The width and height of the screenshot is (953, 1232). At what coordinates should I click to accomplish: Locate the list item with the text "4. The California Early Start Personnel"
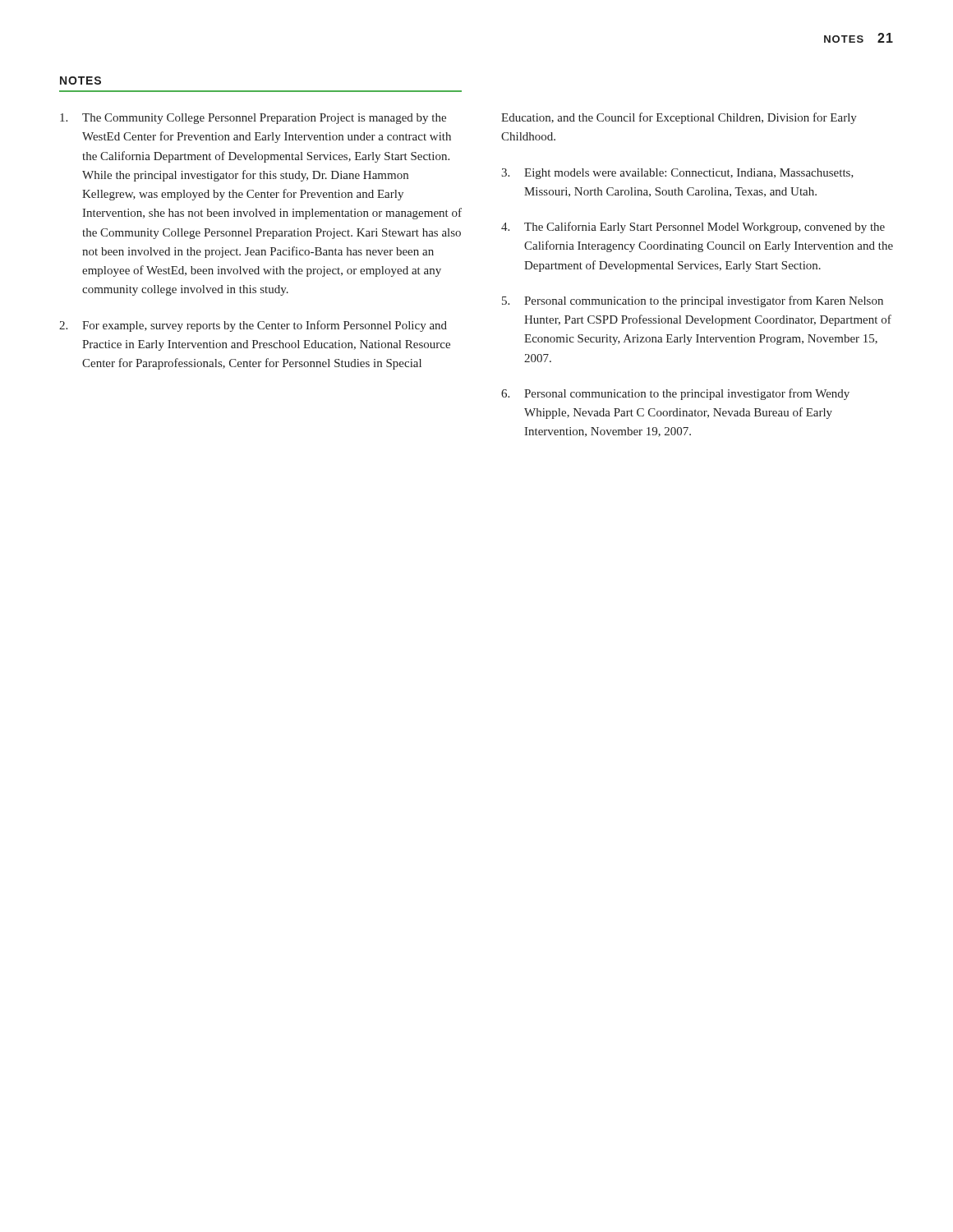click(x=698, y=246)
